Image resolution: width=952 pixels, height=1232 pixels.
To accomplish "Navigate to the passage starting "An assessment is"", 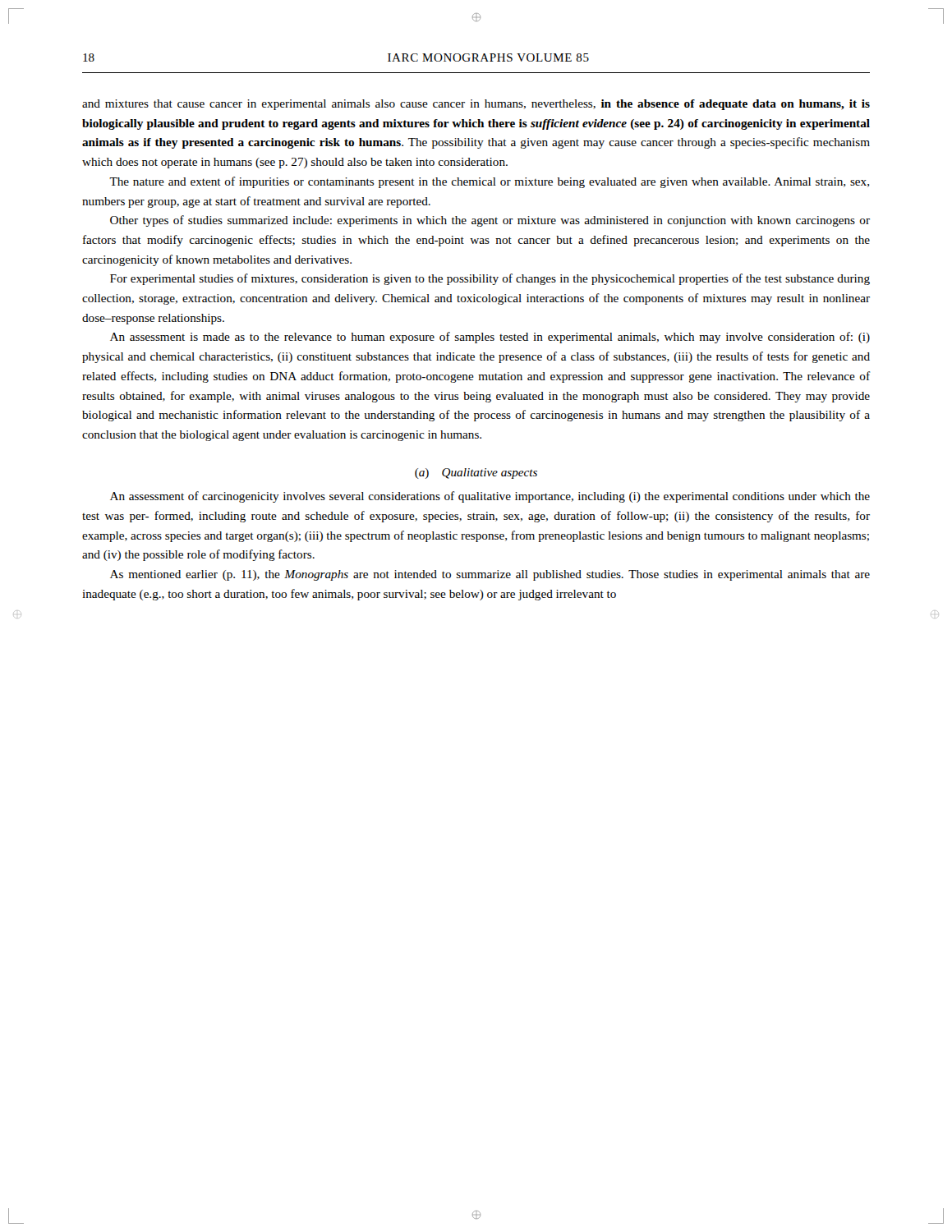I will pos(476,386).
